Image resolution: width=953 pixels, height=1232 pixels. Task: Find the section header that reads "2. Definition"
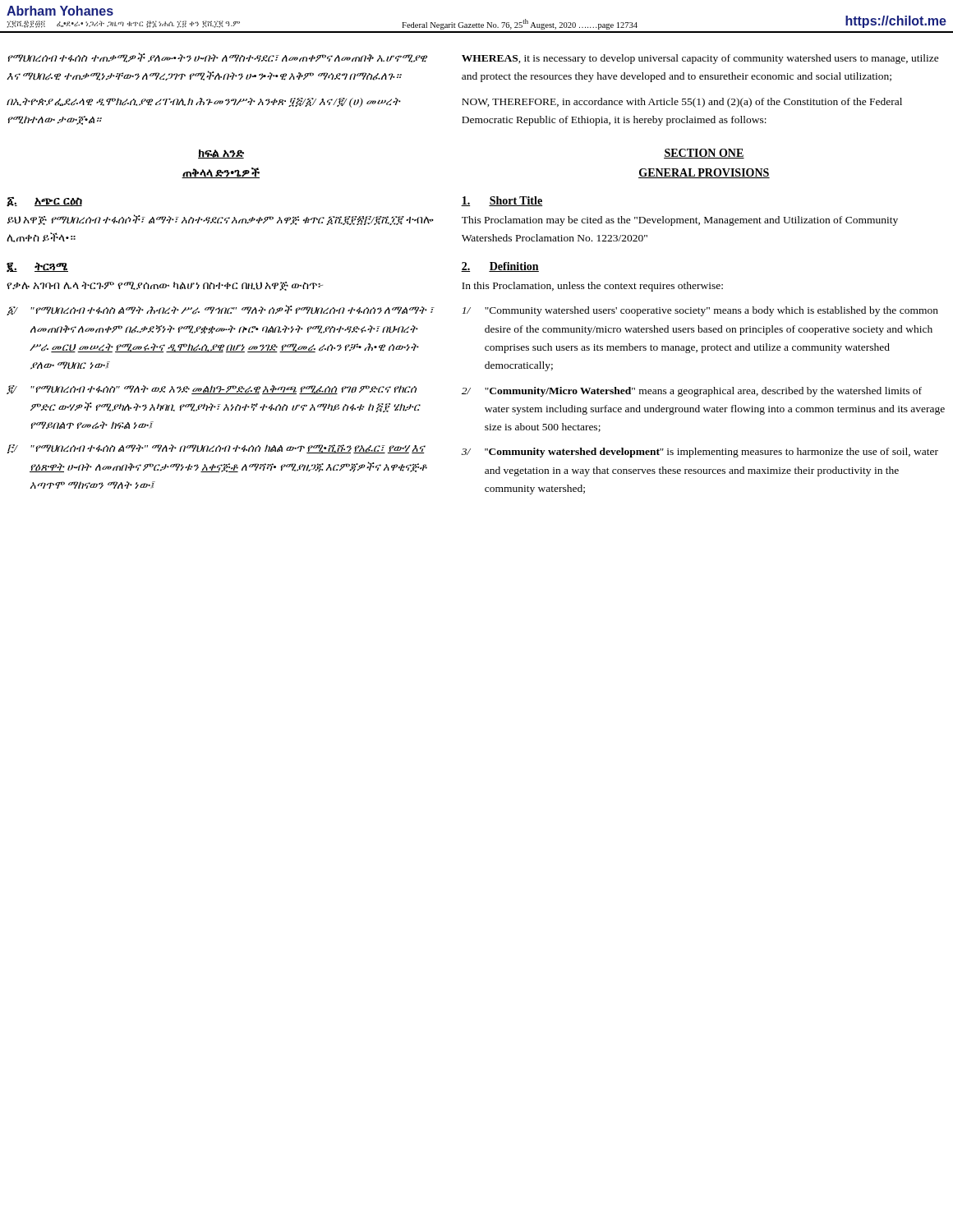click(500, 267)
